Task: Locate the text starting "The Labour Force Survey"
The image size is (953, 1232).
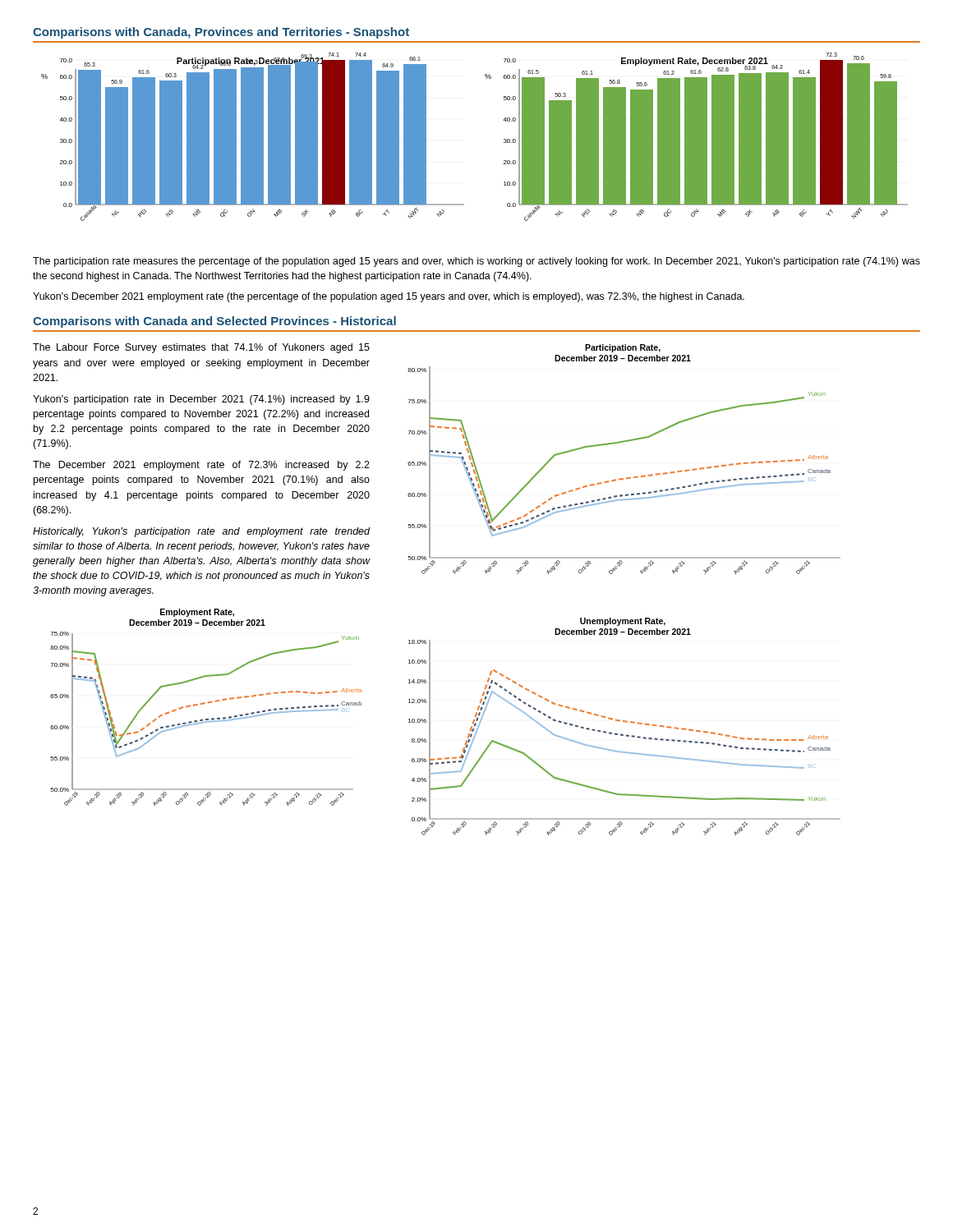Action: pyautogui.click(x=201, y=363)
